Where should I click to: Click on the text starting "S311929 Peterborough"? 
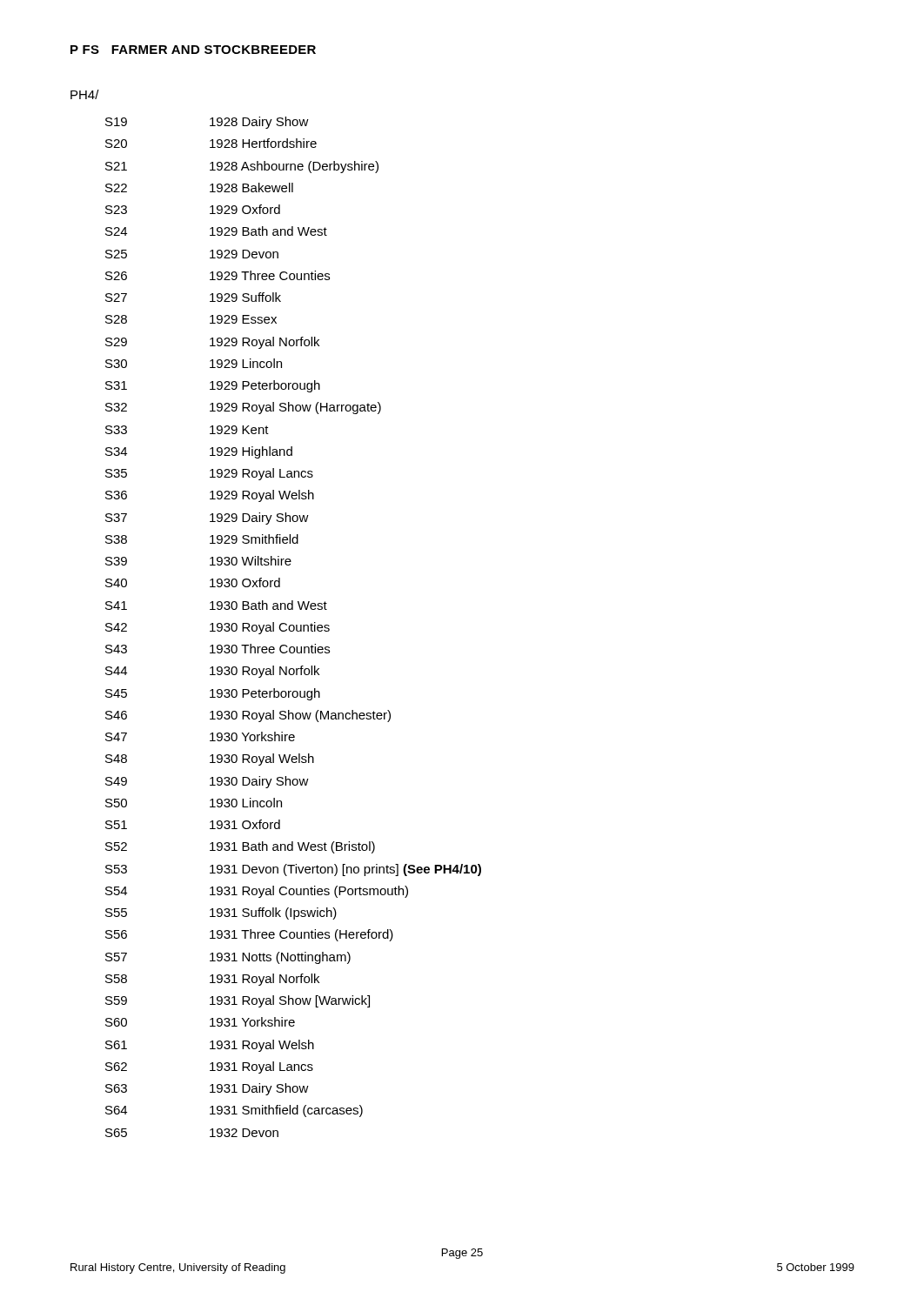213,386
